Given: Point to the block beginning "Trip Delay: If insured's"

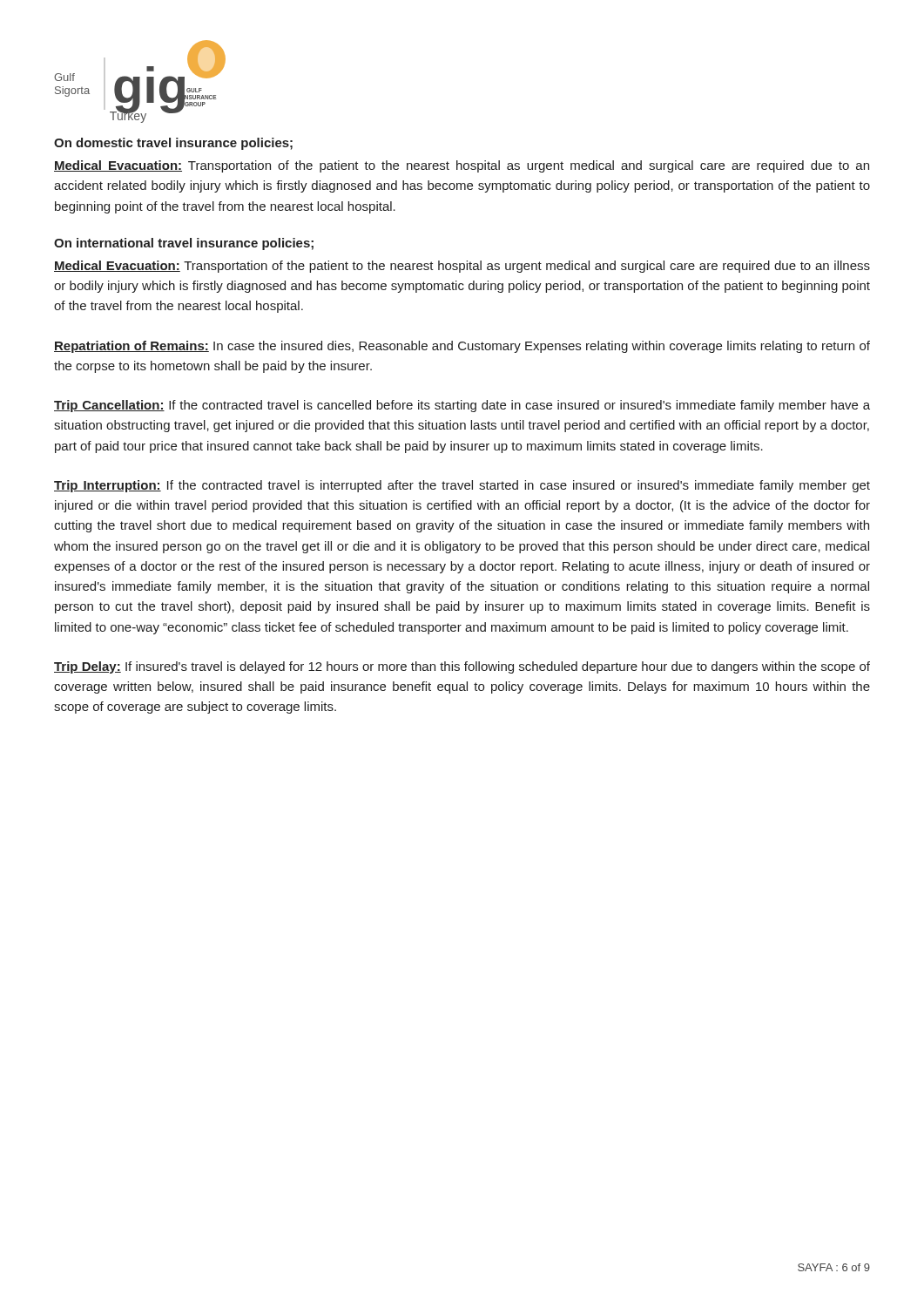Looking at the screenshot, I should [462, 686].
